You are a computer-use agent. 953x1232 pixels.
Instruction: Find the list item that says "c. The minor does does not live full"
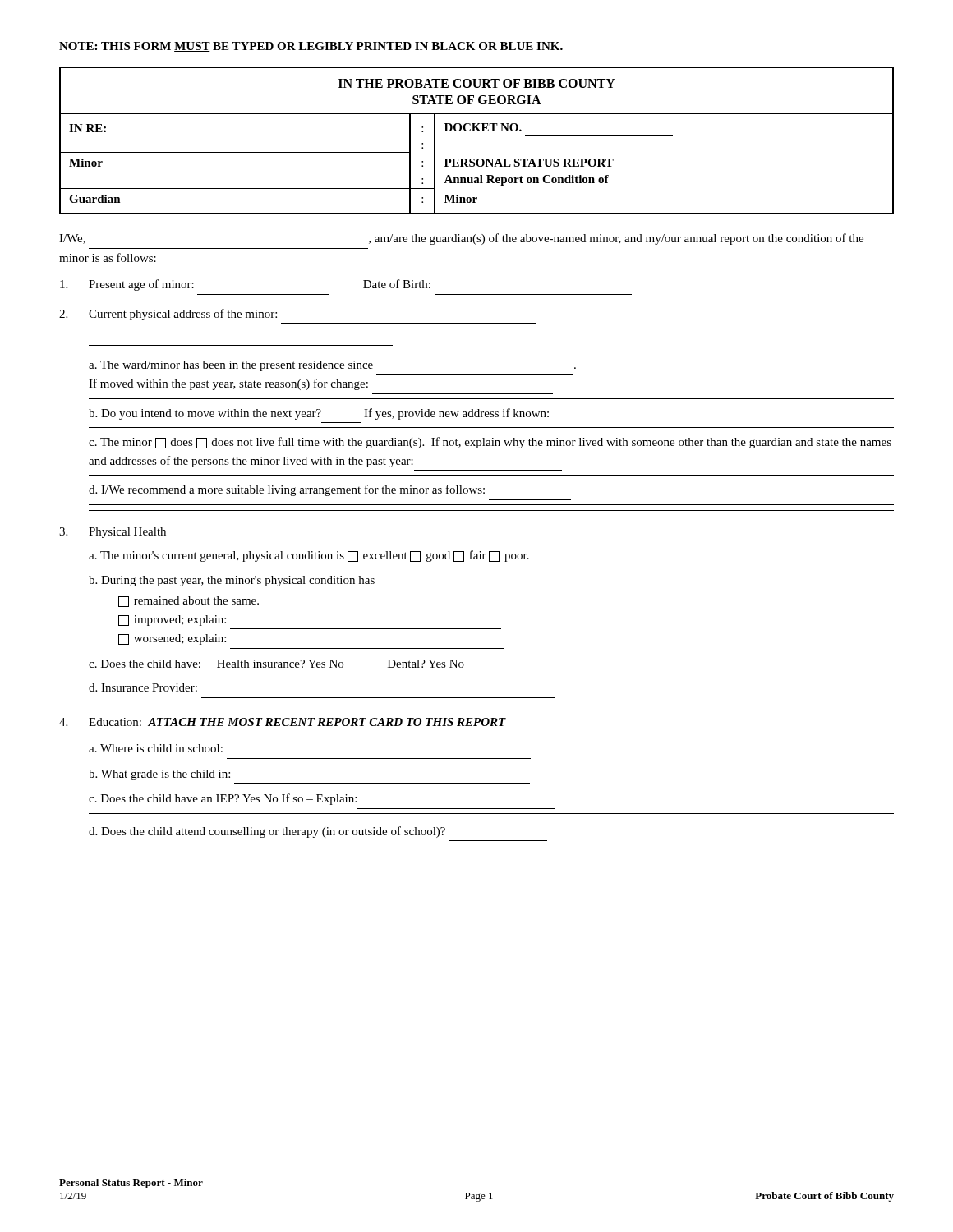tap(491, 455)
